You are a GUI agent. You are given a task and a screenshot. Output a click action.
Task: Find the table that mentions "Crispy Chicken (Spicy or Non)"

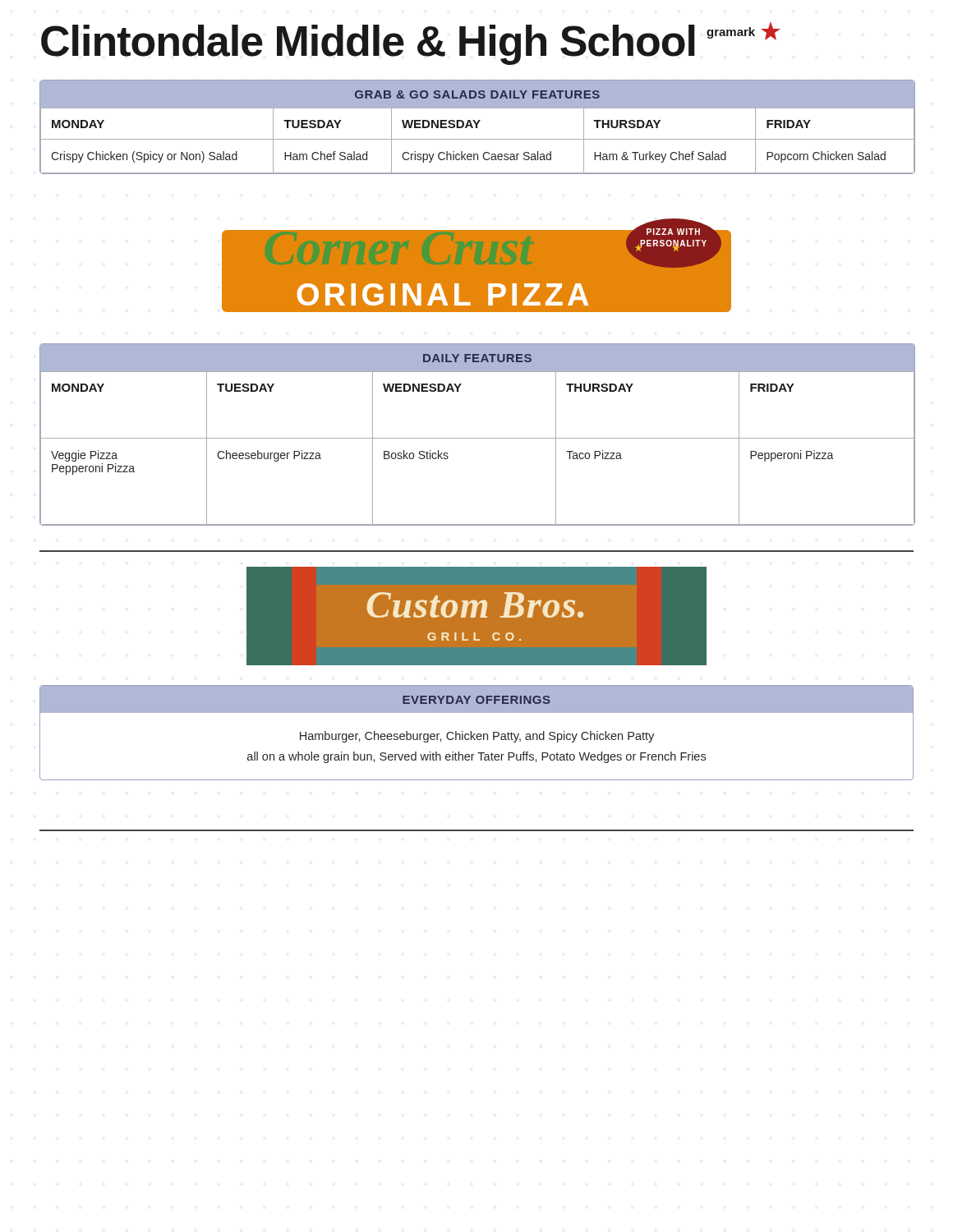coord(476,127)
